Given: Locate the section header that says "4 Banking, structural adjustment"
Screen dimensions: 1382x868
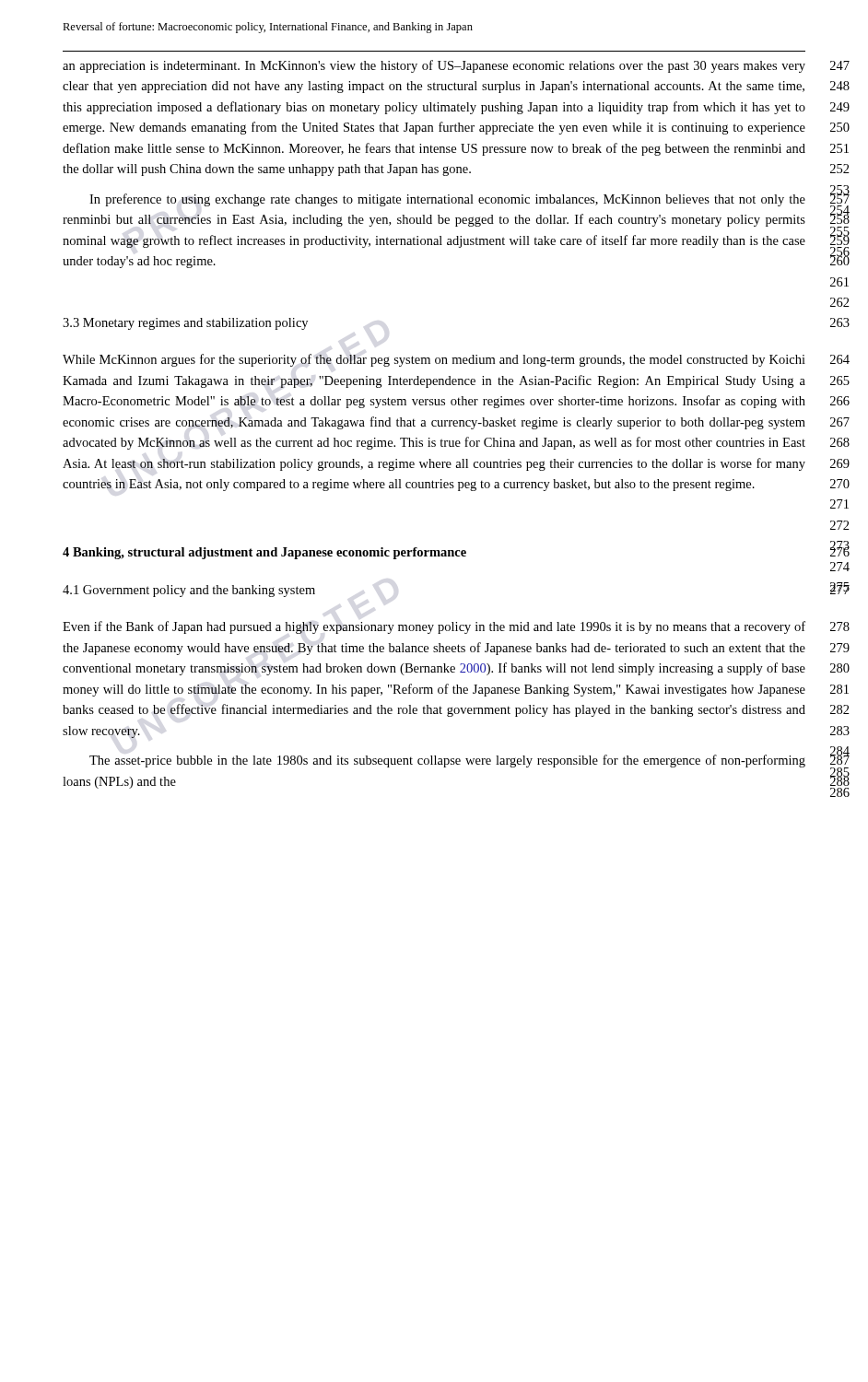Looking at the screenshot, I should tap(265, 552).
